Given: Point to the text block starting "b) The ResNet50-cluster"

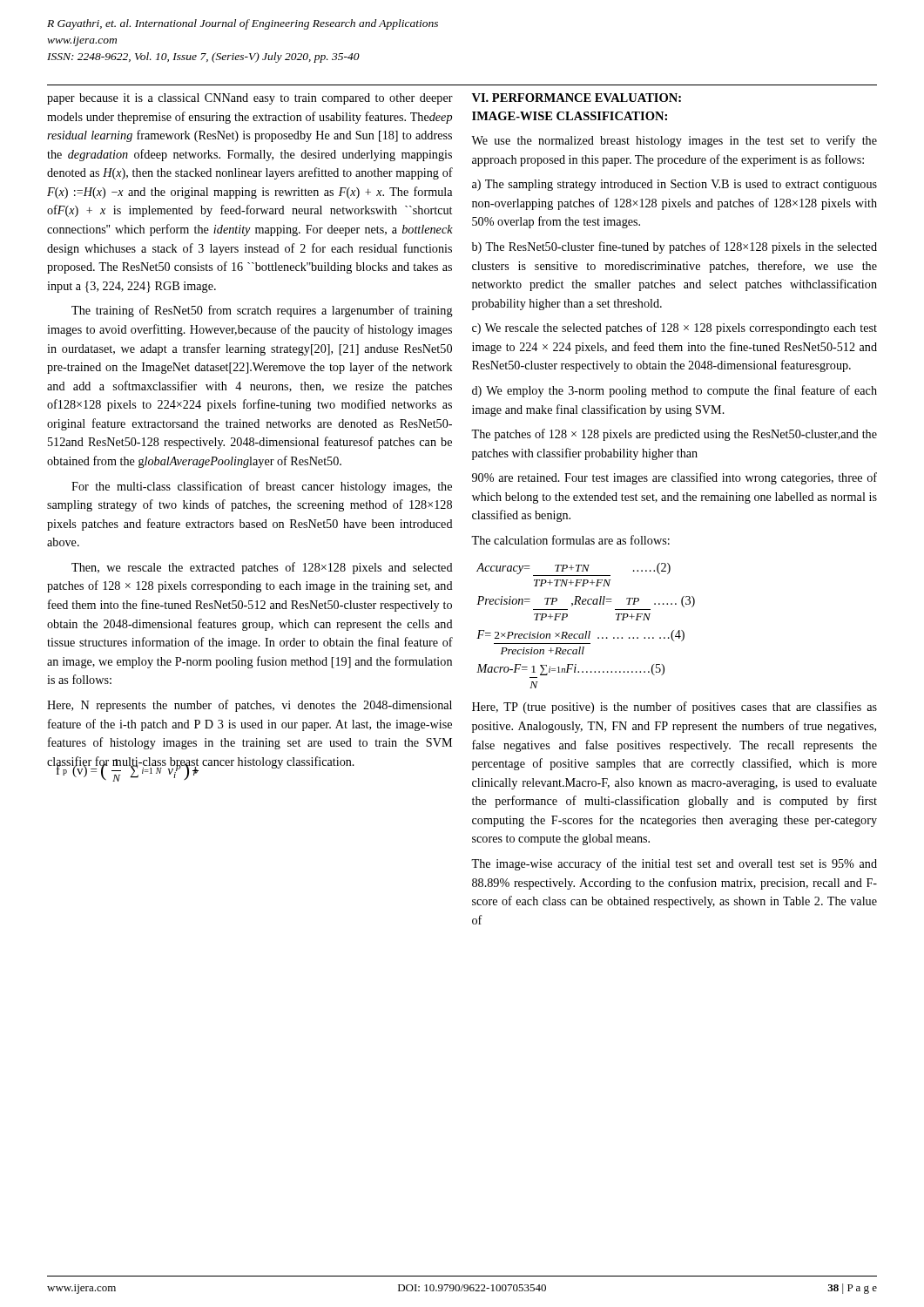Looking at the screenshot, I should coord(674,275).
